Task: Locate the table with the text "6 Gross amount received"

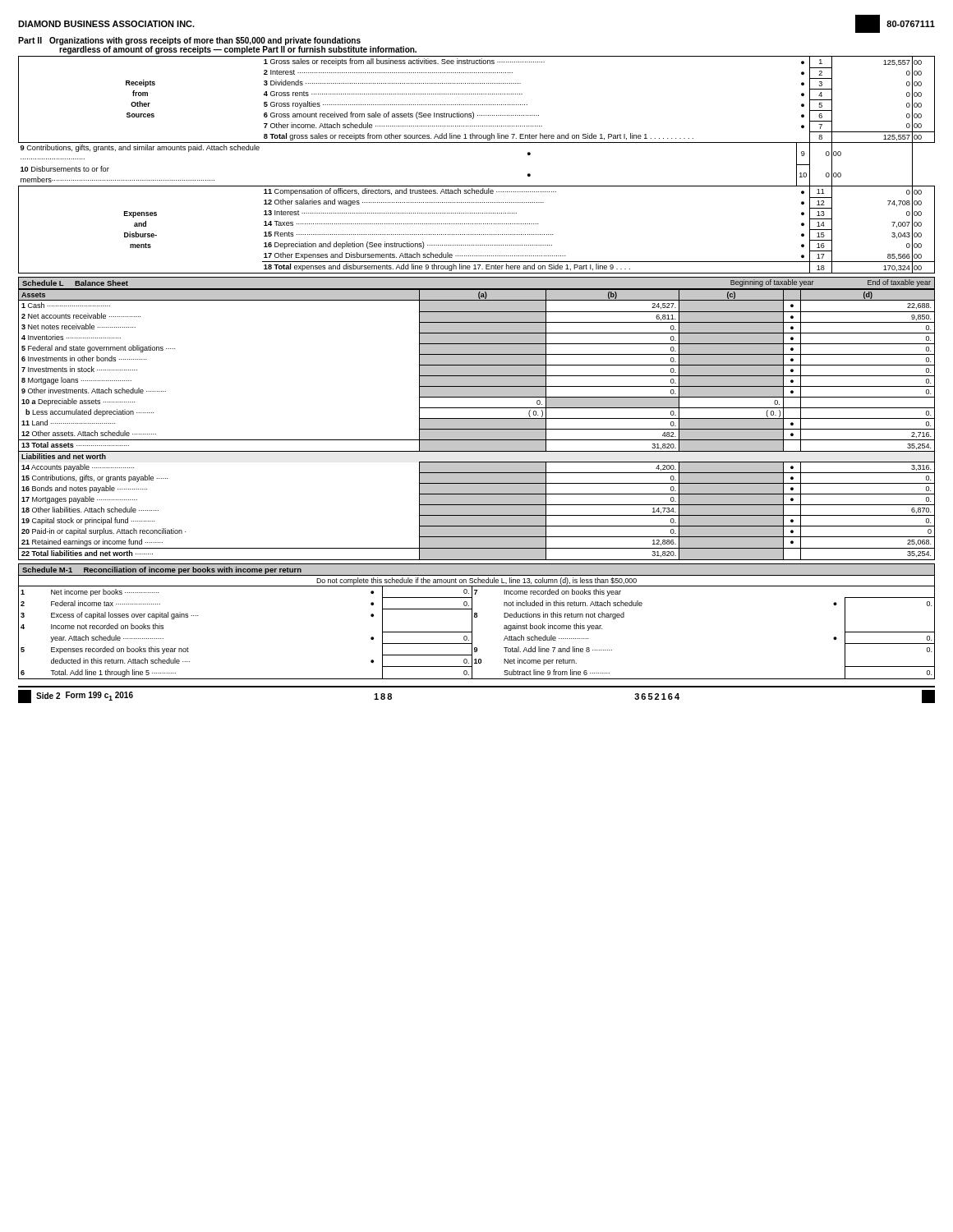Action: [476, 165]
